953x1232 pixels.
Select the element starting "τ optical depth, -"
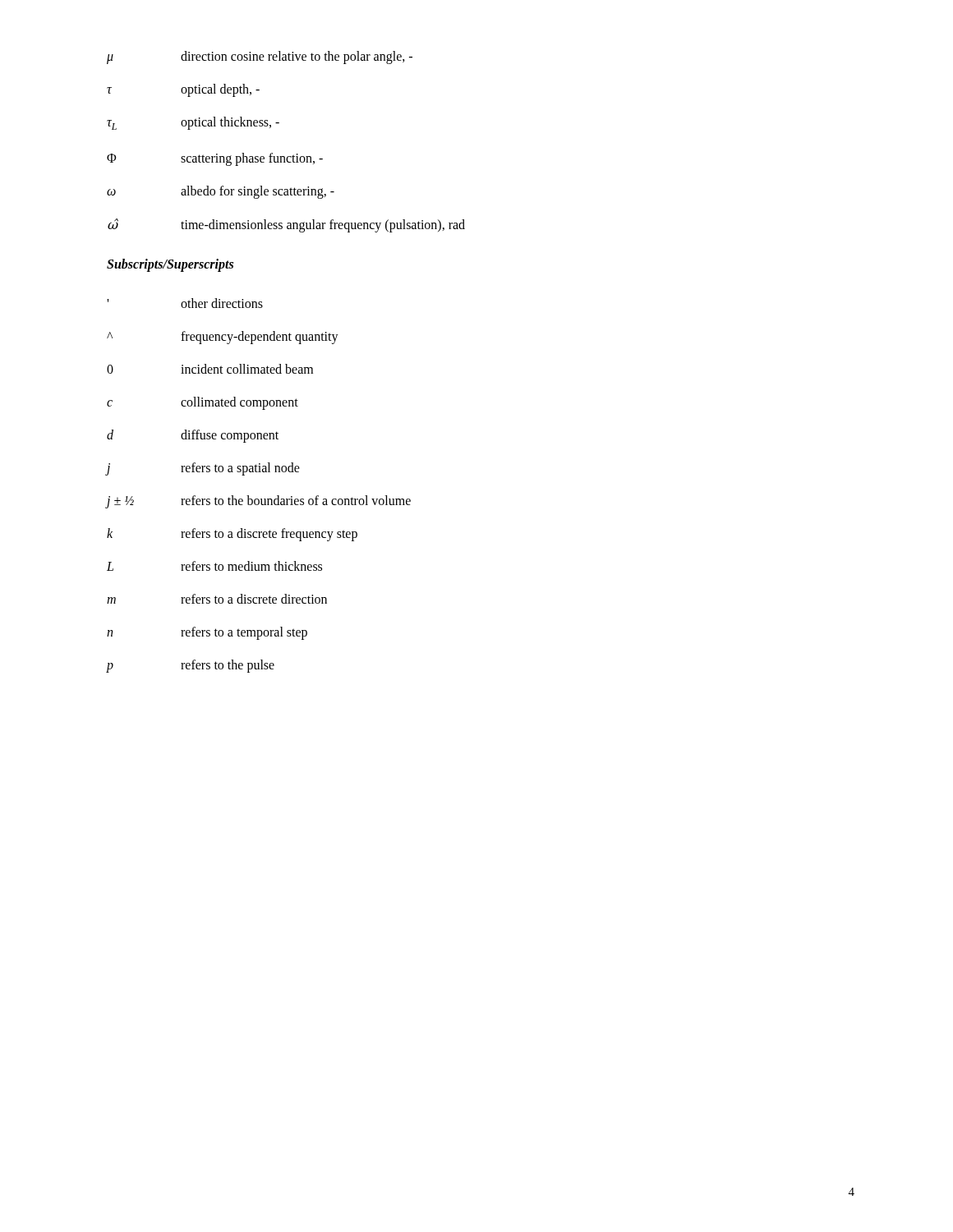tap(183, 90)
